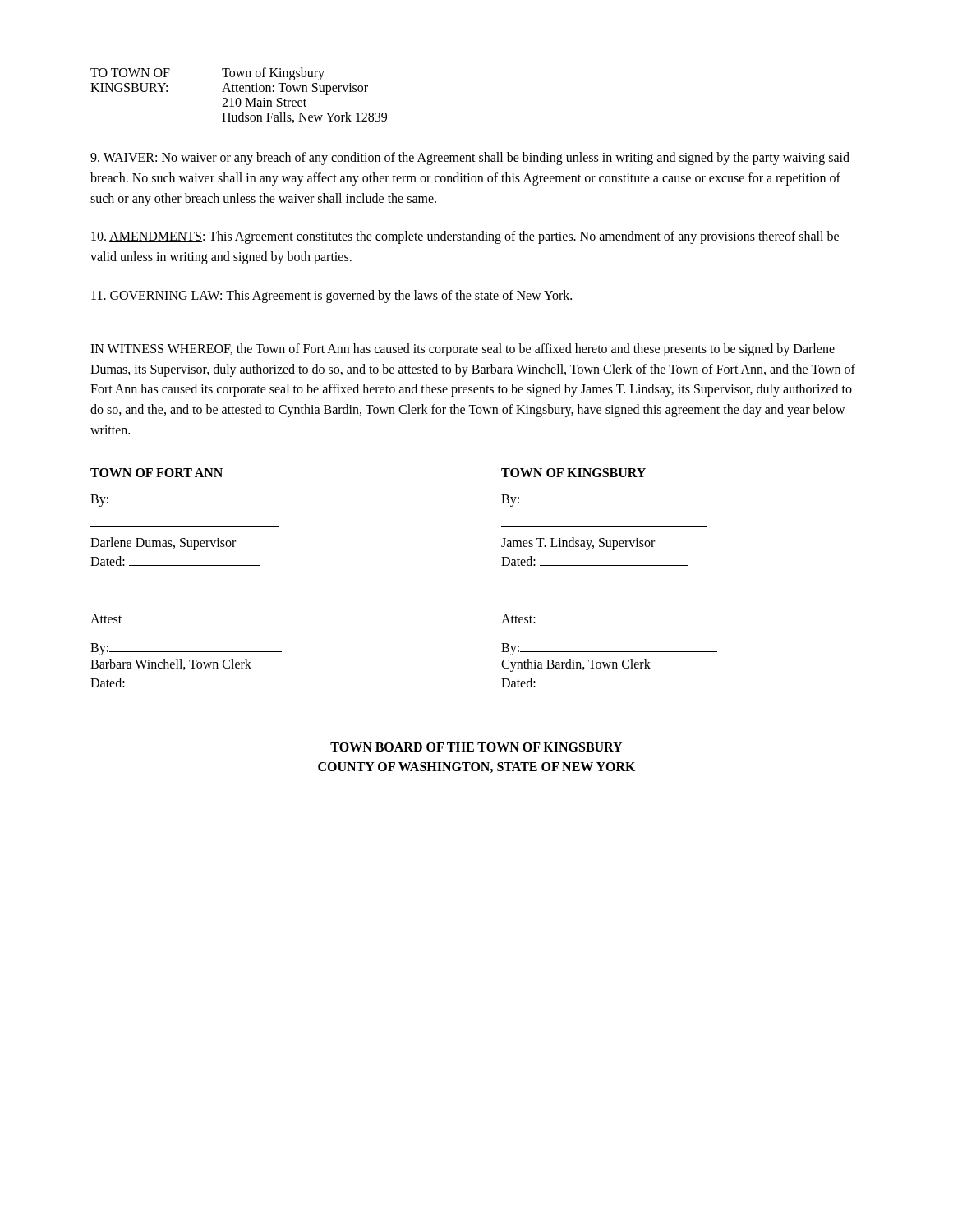Screen dimensions: 1232x953
Task: Find the text block starting "AMENDMENTS: This Agreement constitutes the complete understanding of"
Action: point(465,247)
